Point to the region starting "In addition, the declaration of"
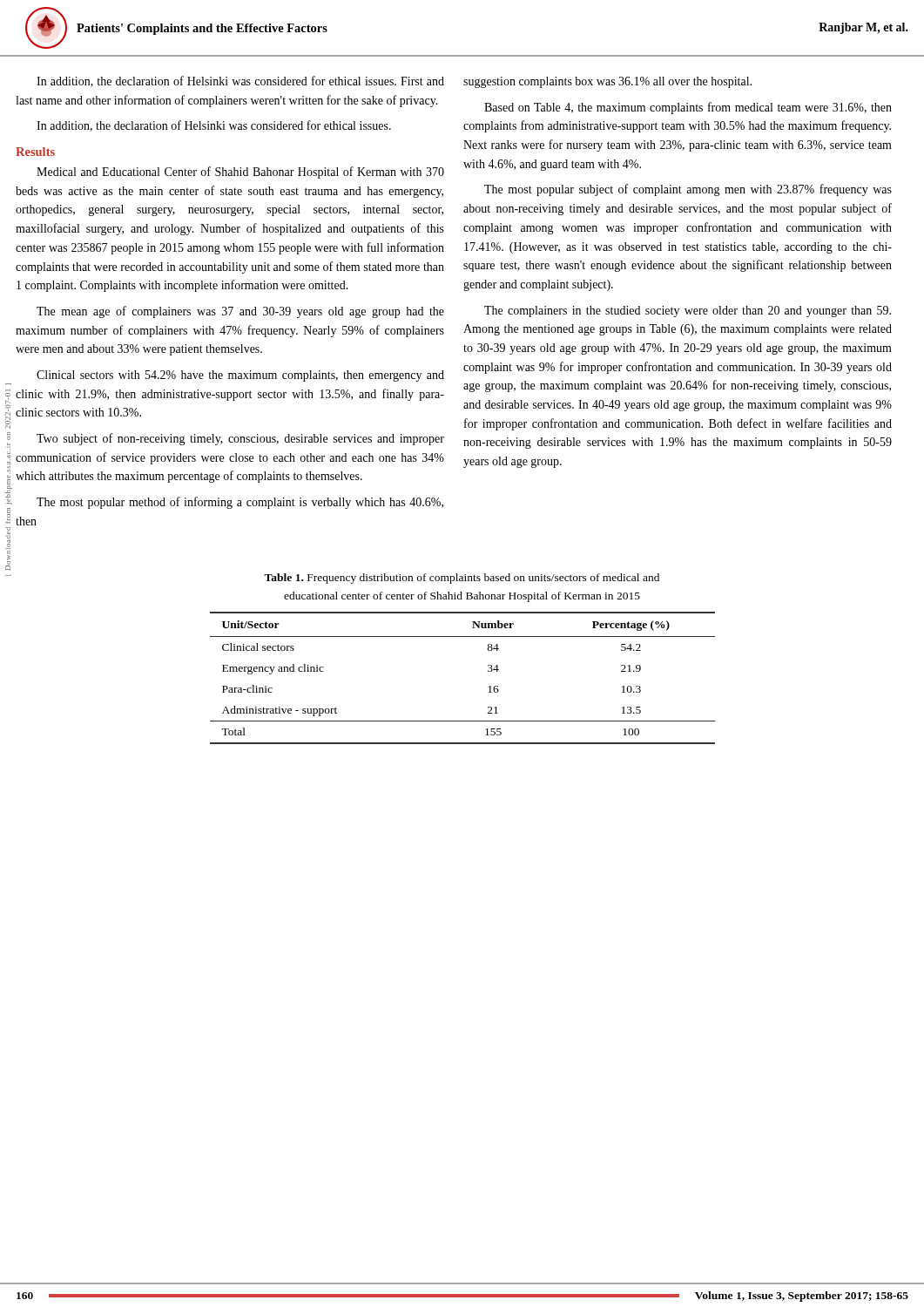Screen dimensions: 1307x924 pos(230,104)
